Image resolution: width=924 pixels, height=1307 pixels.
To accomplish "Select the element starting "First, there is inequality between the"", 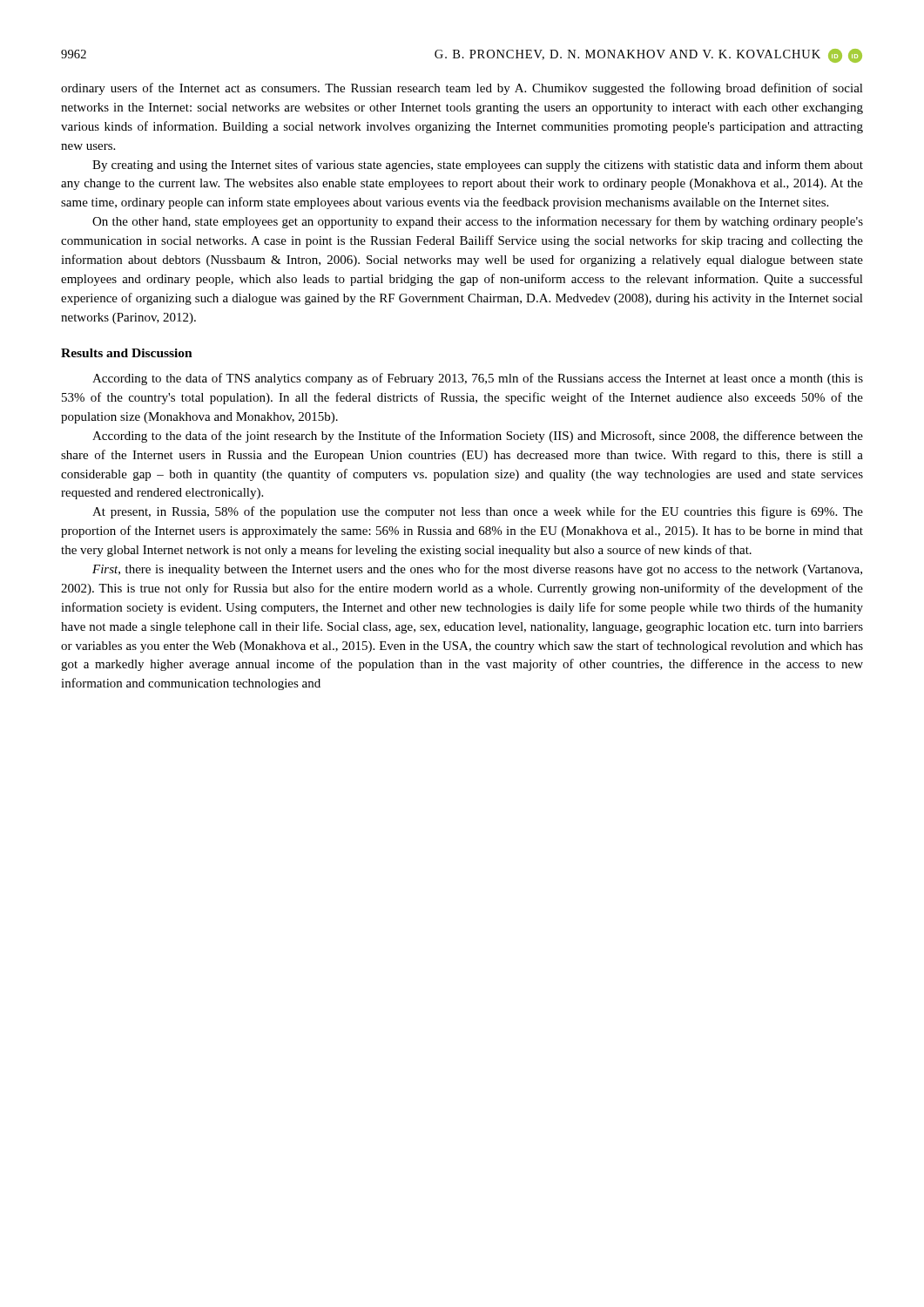I will pyautogui.click(x=462, y=627).
